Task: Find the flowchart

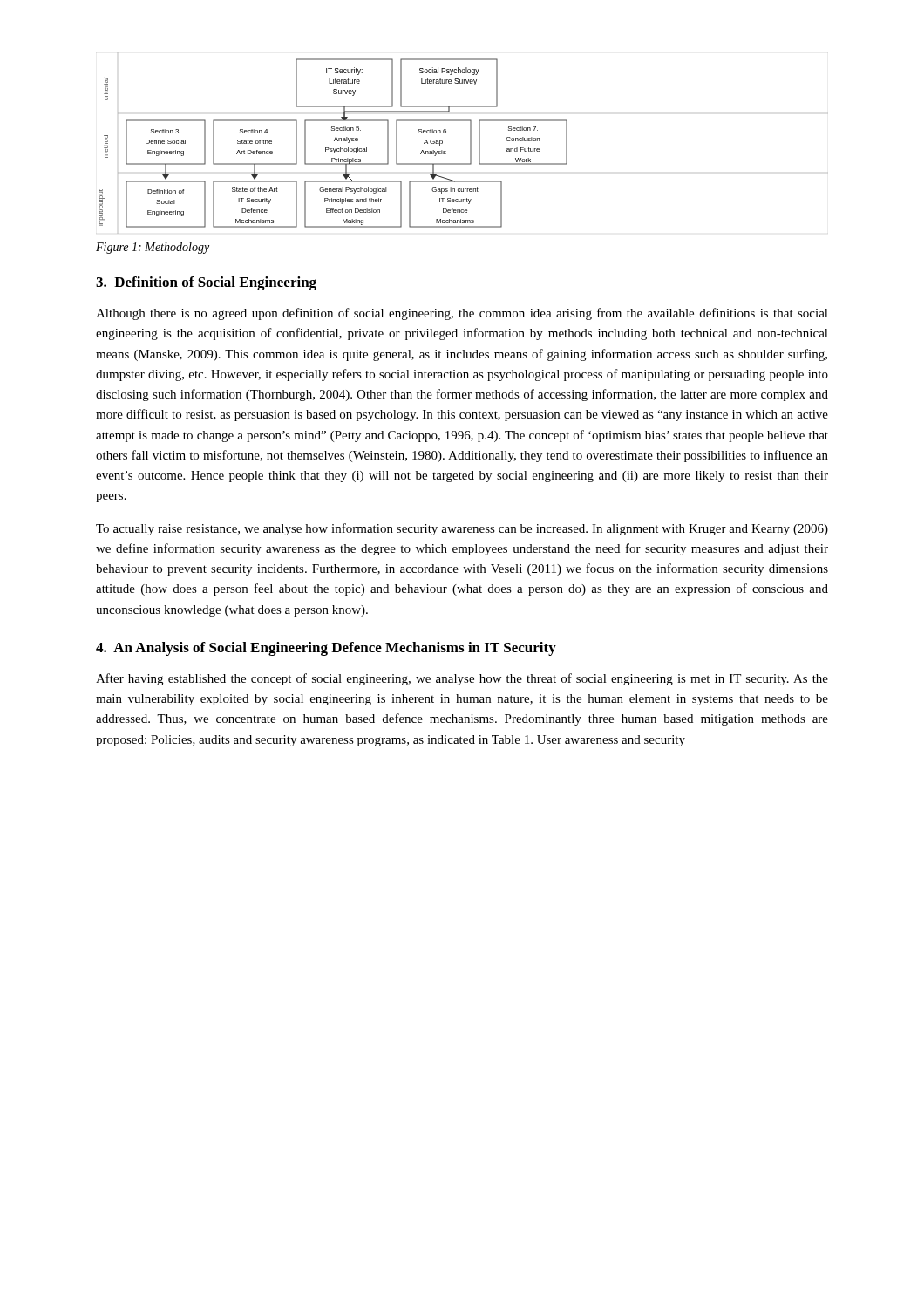Action: click(x=462, y=144)
